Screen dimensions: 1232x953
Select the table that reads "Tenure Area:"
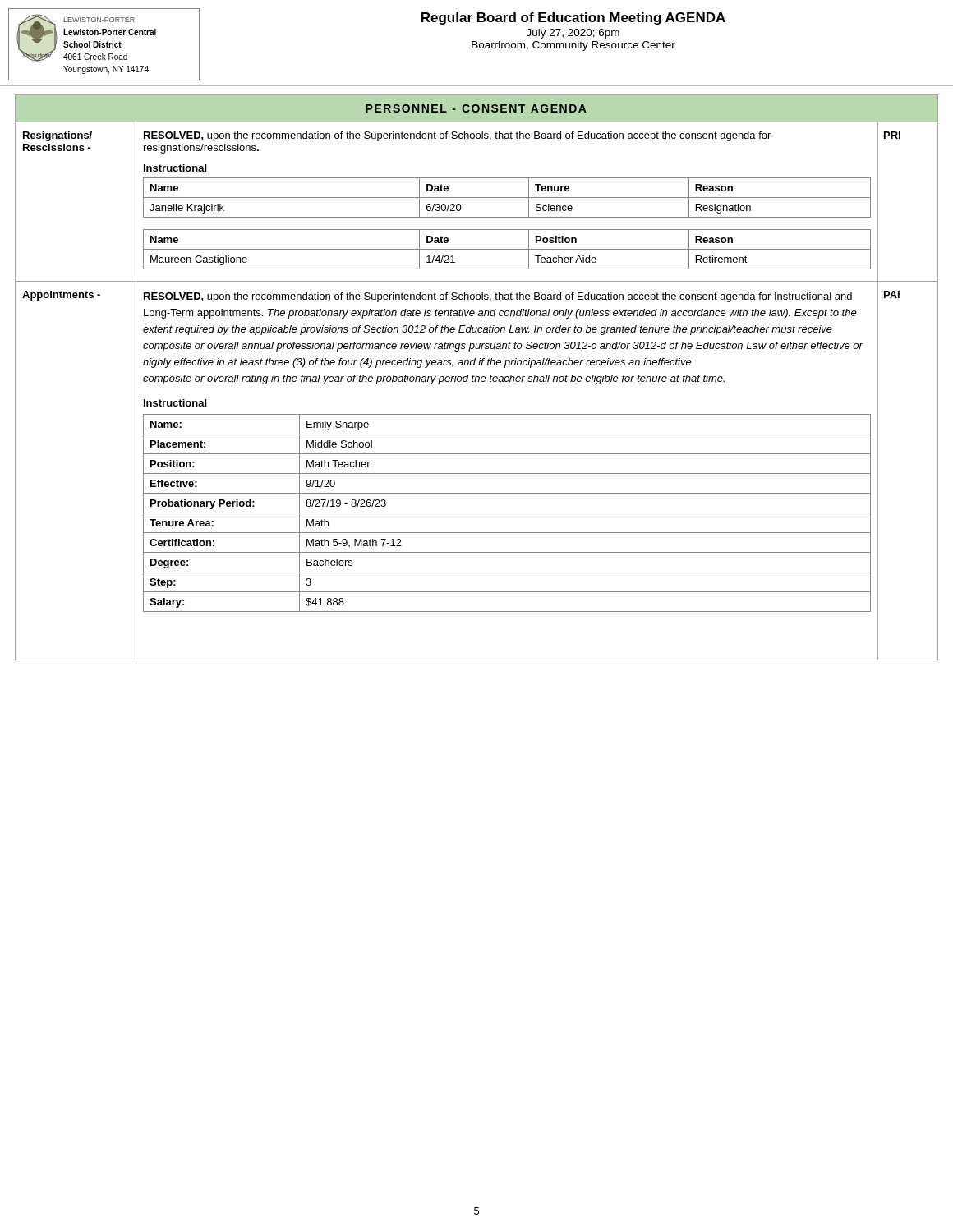[507, 513]
